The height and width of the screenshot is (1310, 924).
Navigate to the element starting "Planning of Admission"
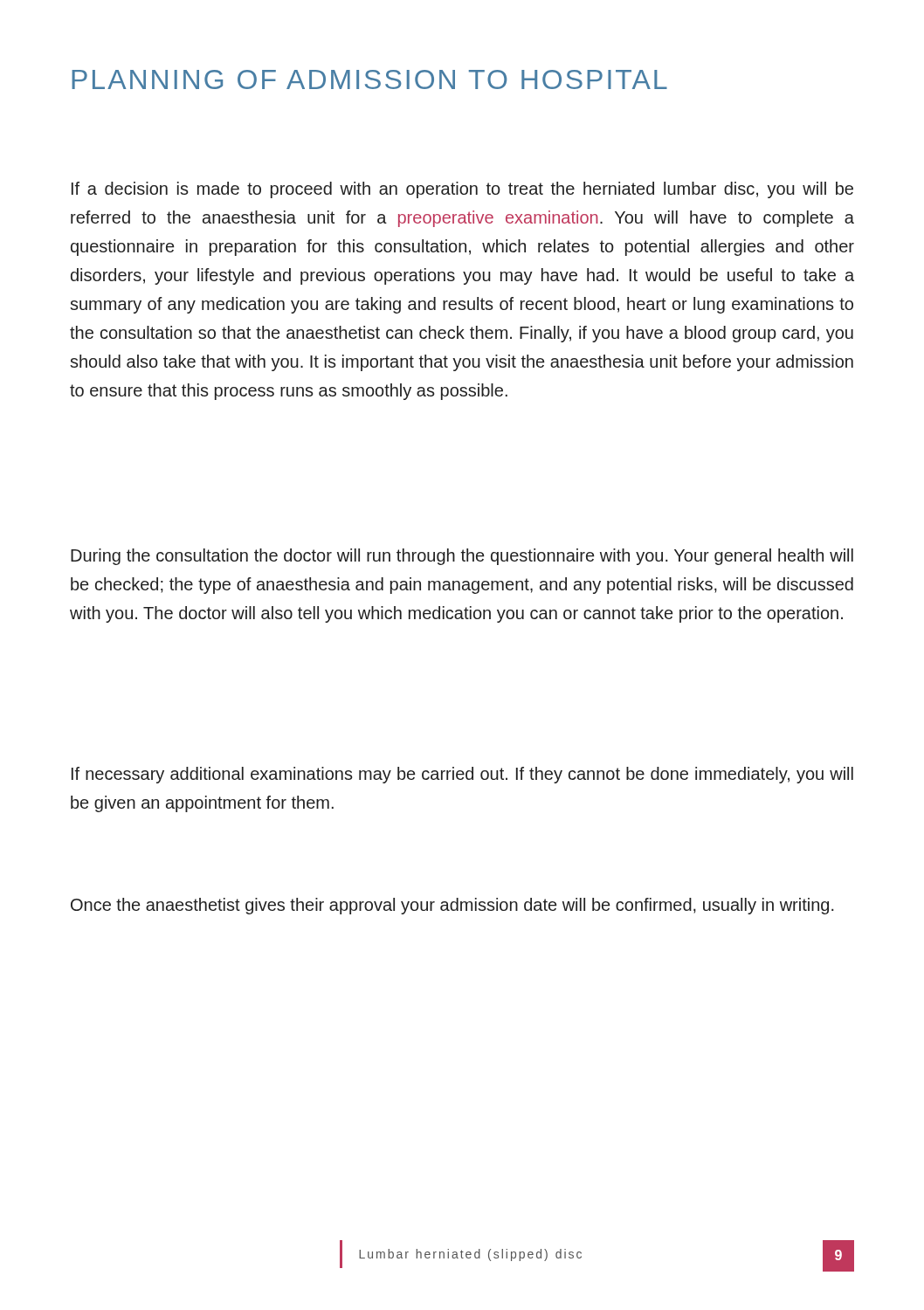tap(370, 80)
